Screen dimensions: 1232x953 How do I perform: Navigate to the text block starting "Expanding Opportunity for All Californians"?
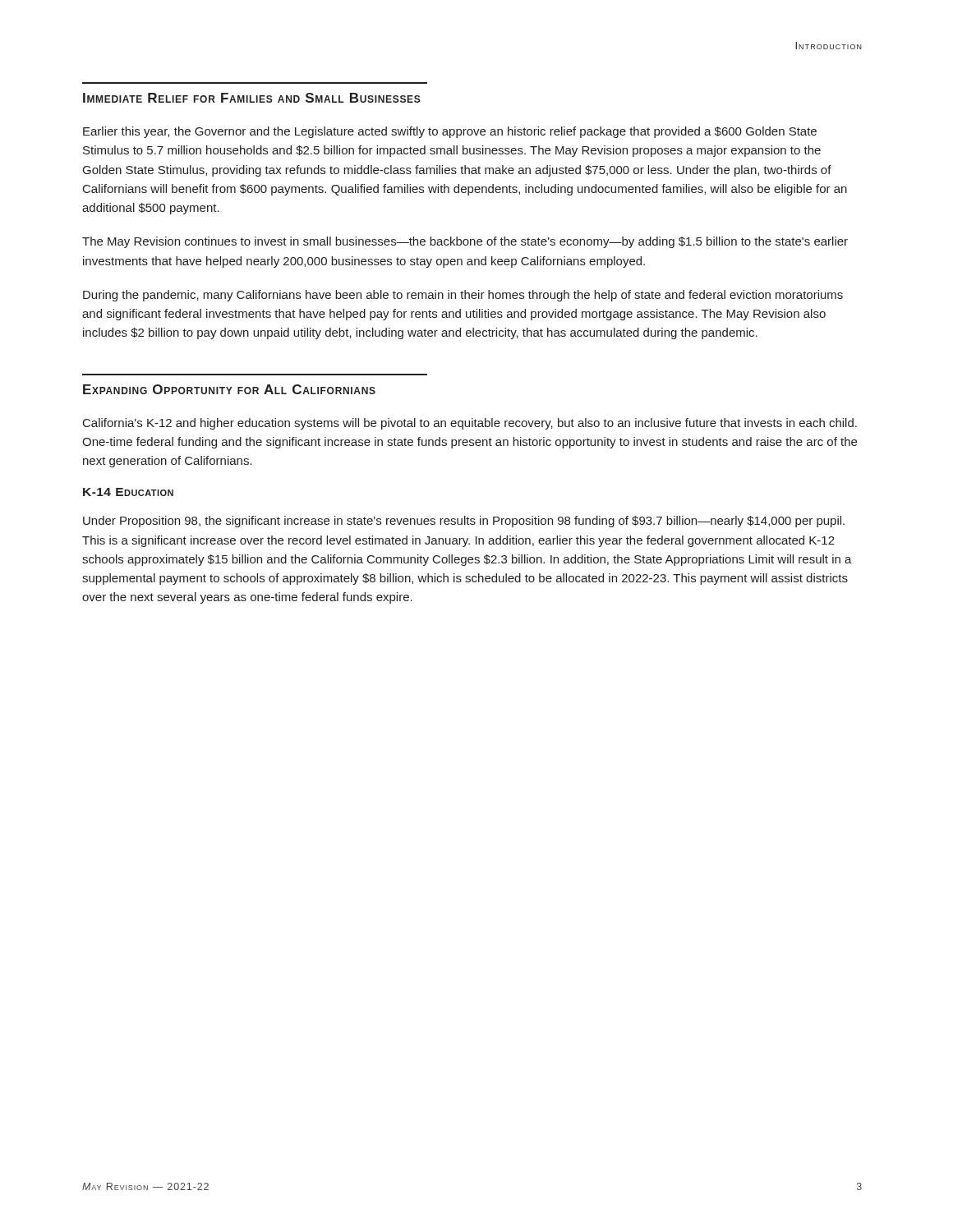coord(229,389)
